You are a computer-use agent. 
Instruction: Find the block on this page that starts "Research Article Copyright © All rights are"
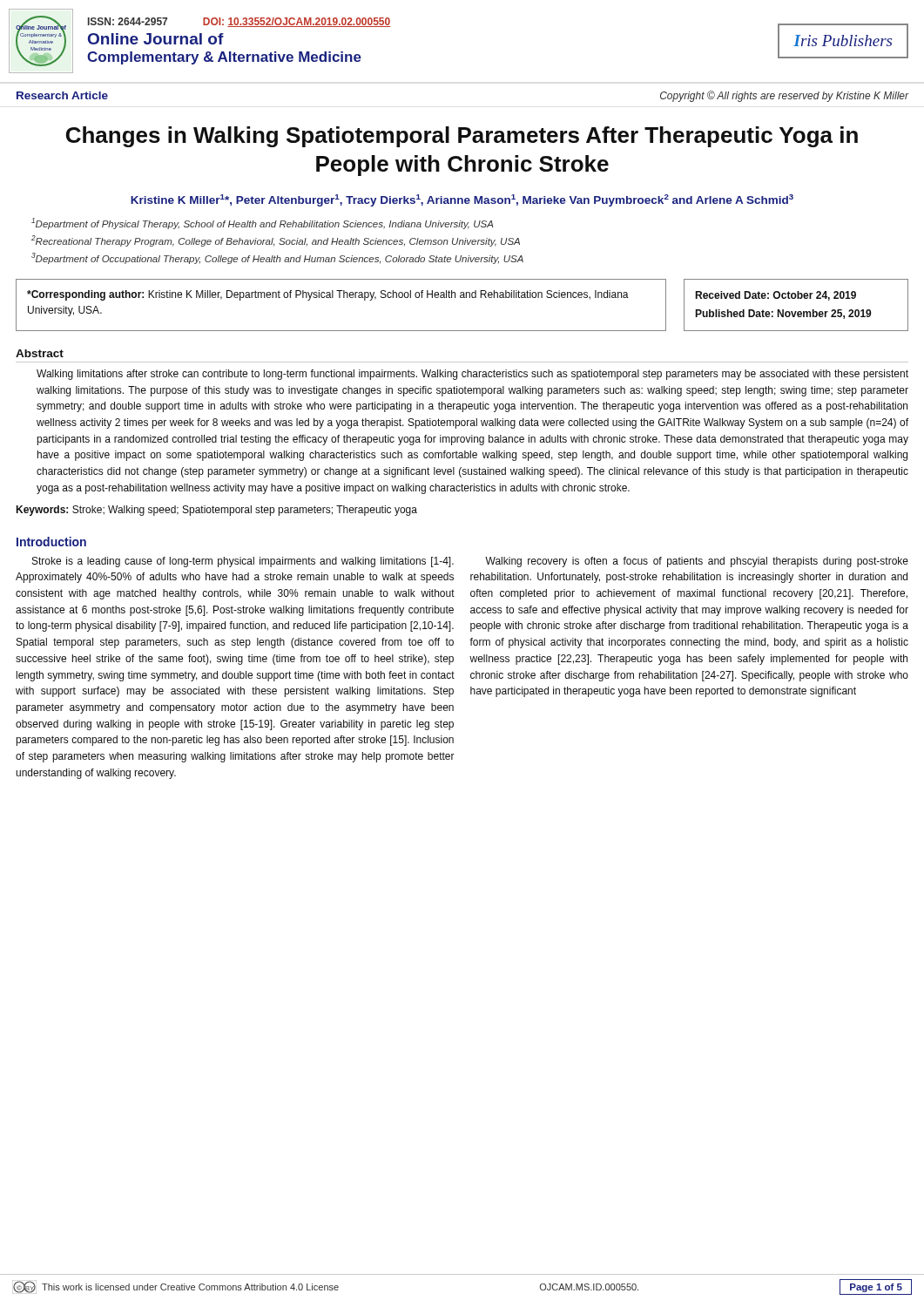click(x=64, y=96)
